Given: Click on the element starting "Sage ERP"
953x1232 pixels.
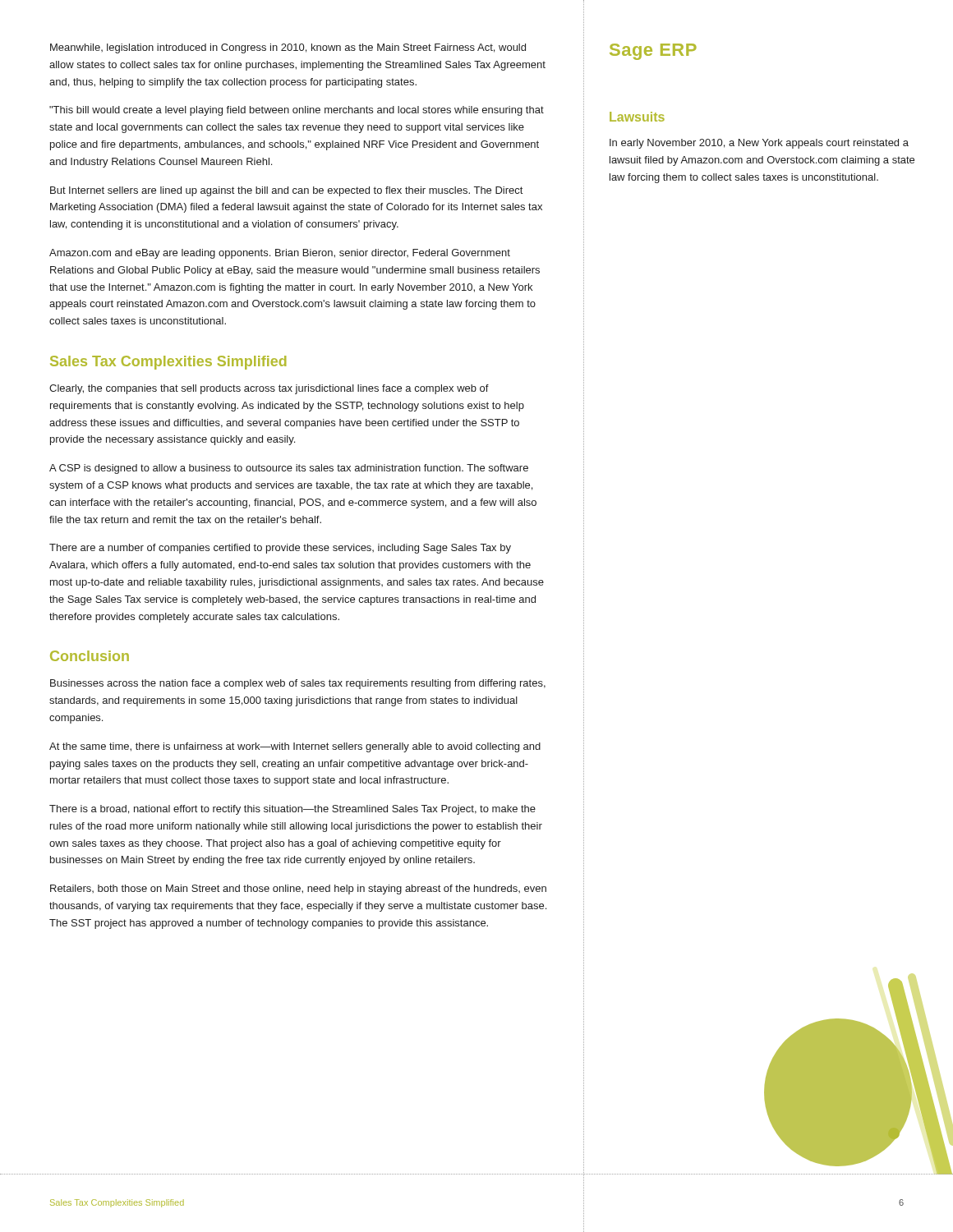Looking at the screenshot, I should (653, 50).
